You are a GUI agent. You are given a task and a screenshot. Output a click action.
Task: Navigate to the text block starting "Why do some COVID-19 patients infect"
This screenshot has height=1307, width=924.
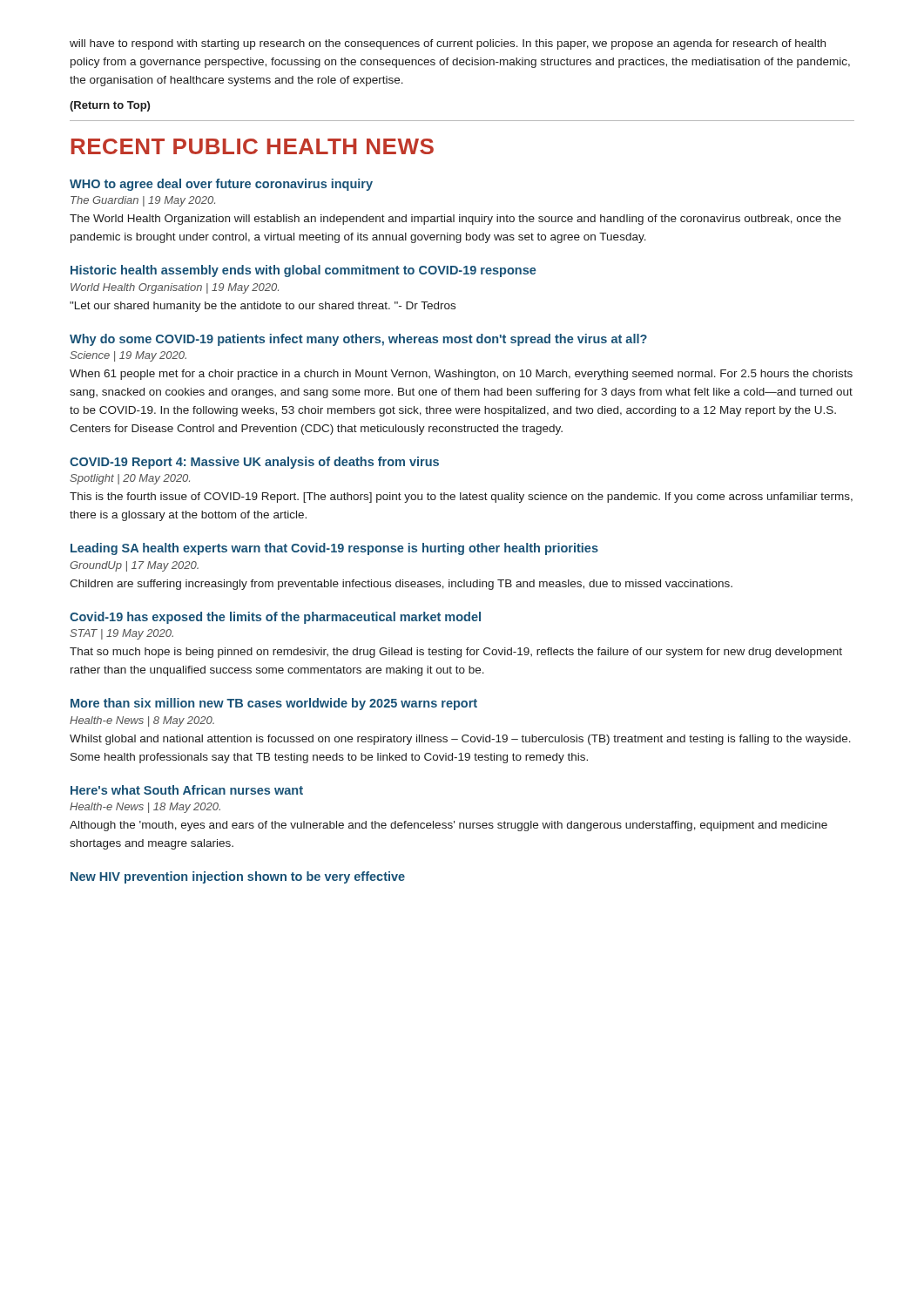462,385
